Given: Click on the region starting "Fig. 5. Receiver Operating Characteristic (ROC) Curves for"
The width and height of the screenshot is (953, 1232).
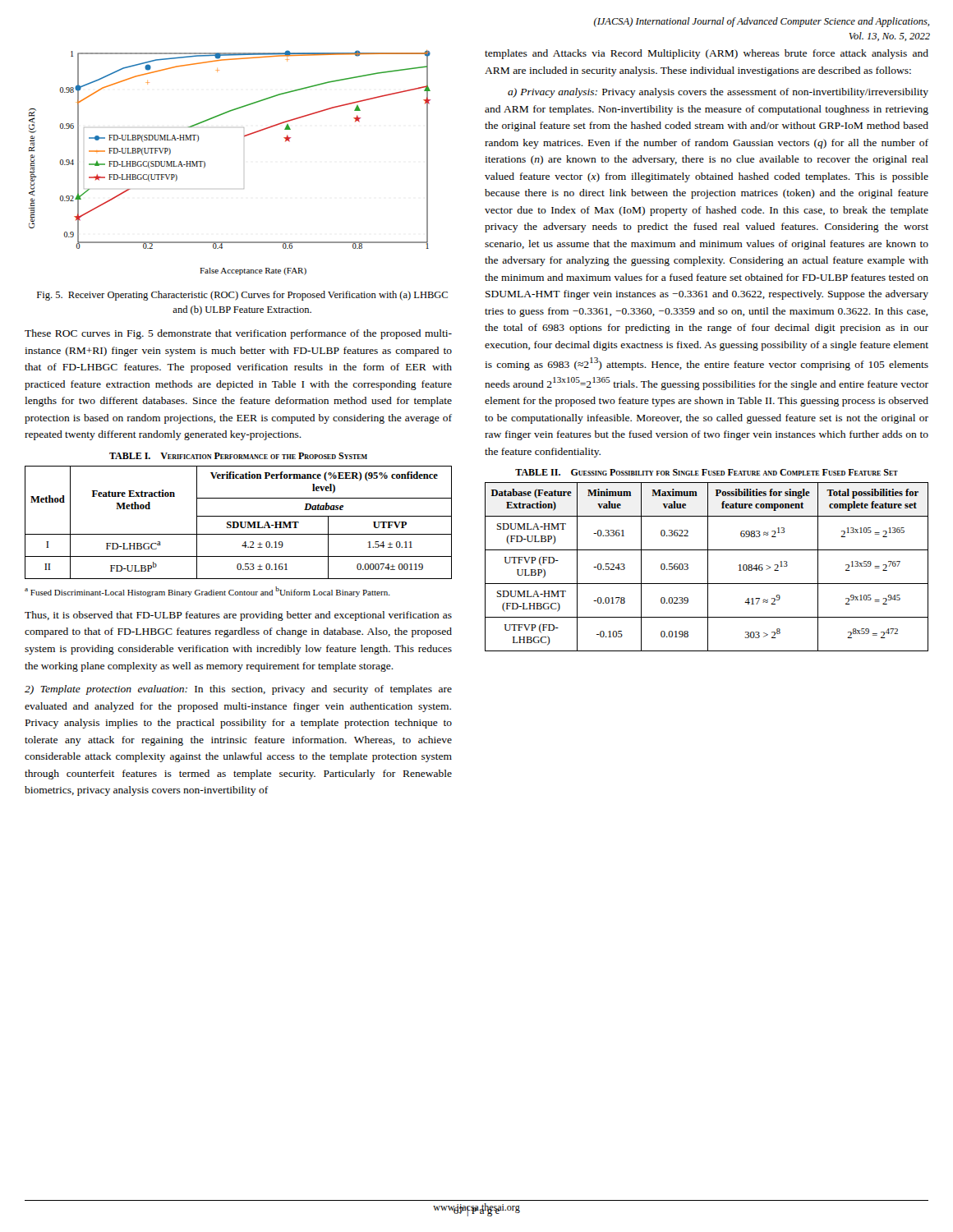Looking at the screenshot, I should 242,302.
